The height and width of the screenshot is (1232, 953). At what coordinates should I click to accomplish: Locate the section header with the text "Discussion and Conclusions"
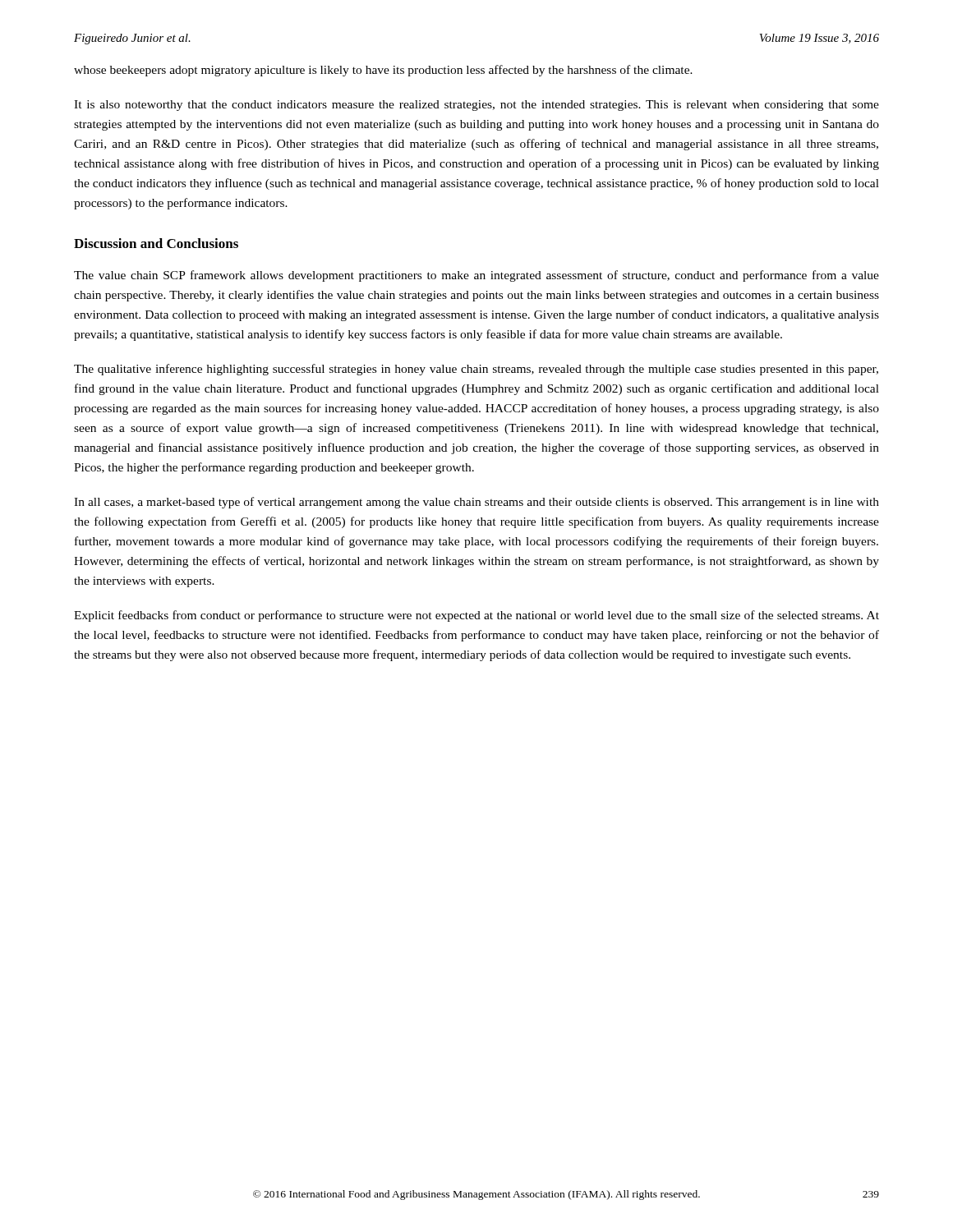(156, 244)
